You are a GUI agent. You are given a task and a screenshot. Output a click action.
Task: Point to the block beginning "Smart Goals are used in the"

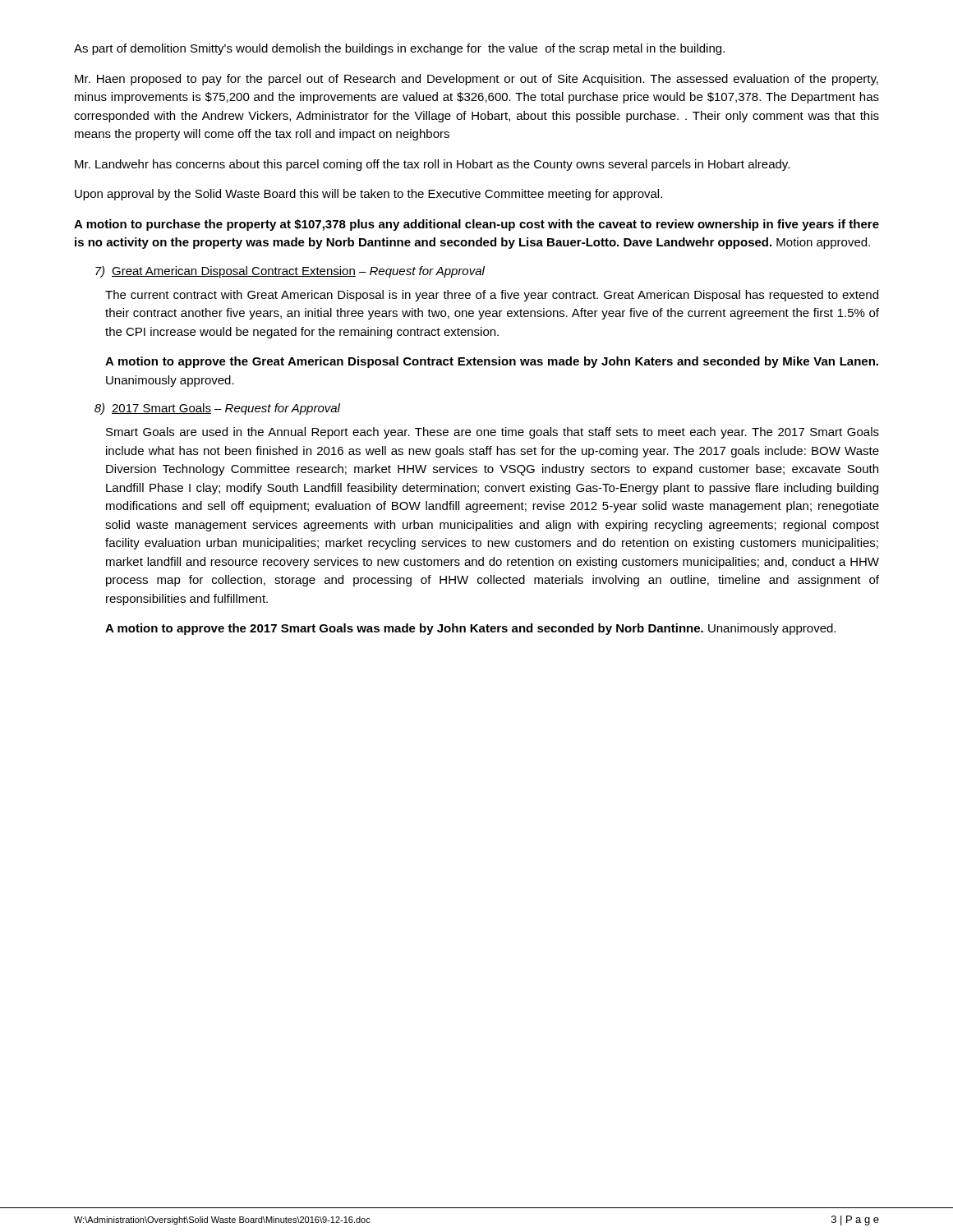point(492,515)
